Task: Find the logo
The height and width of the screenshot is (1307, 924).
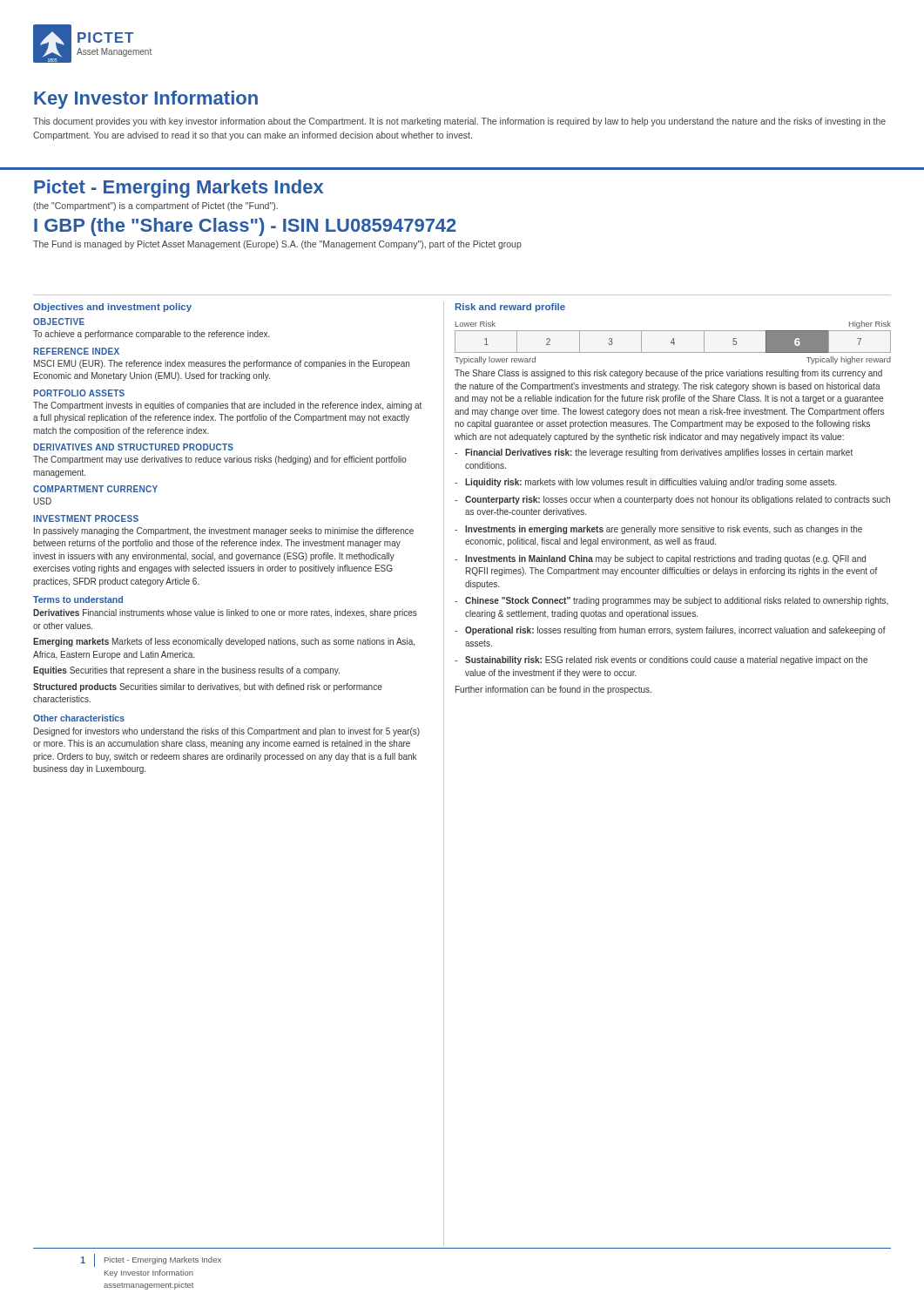Action: (x=120, y=44)
